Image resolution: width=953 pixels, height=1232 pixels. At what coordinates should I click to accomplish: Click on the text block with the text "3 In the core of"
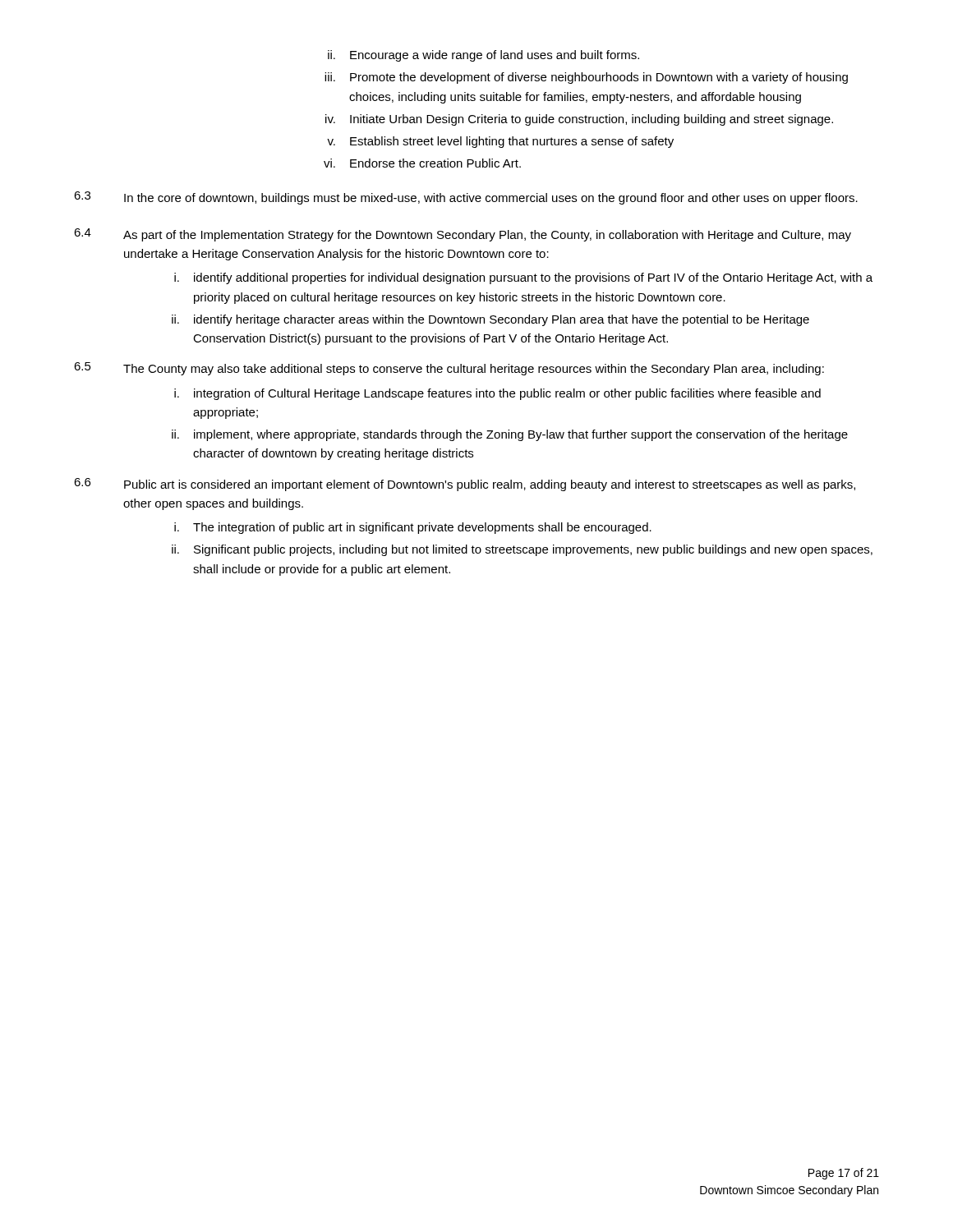476,197
